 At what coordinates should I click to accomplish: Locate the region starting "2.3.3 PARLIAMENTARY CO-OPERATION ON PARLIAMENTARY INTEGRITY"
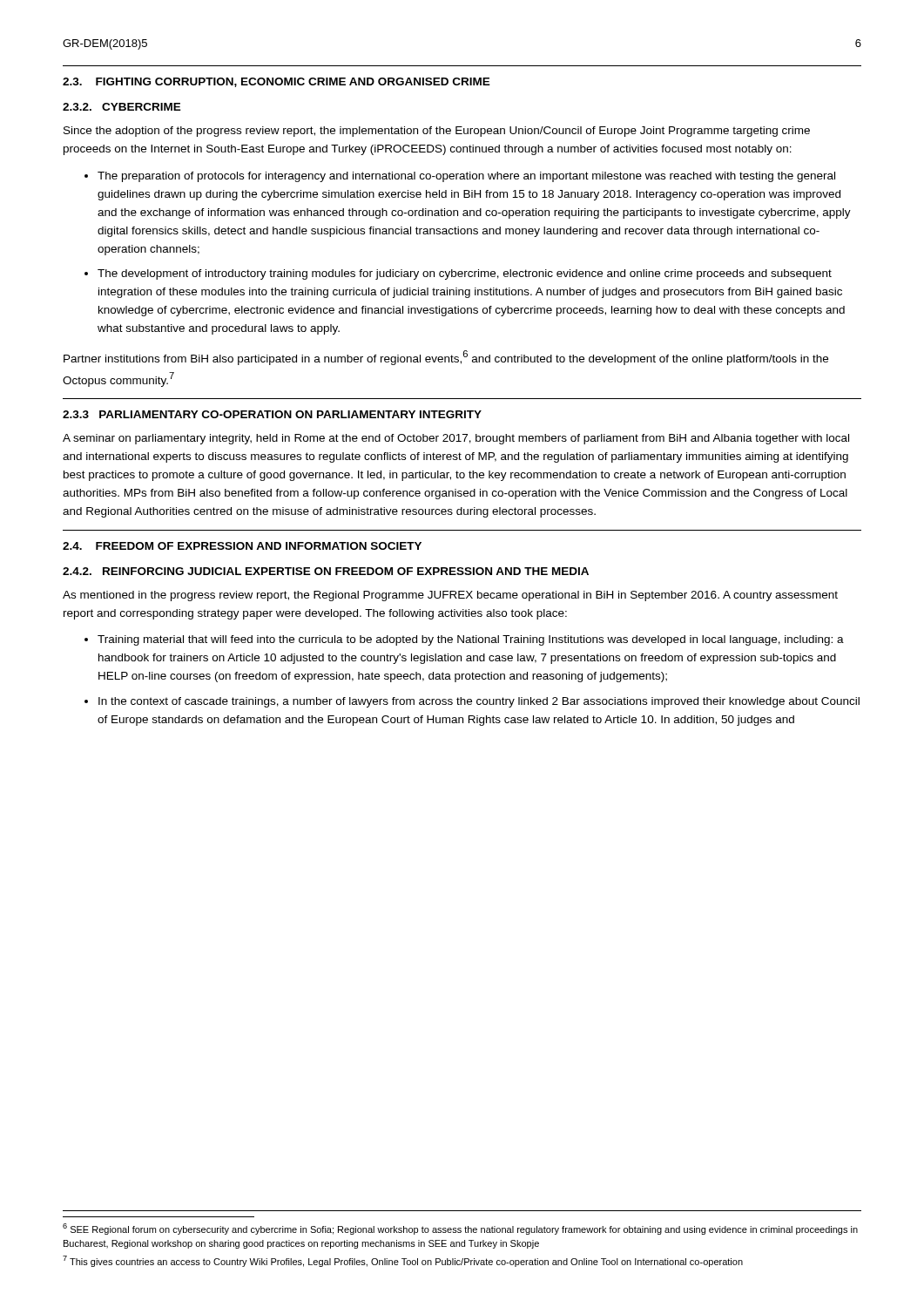point(272,414)
